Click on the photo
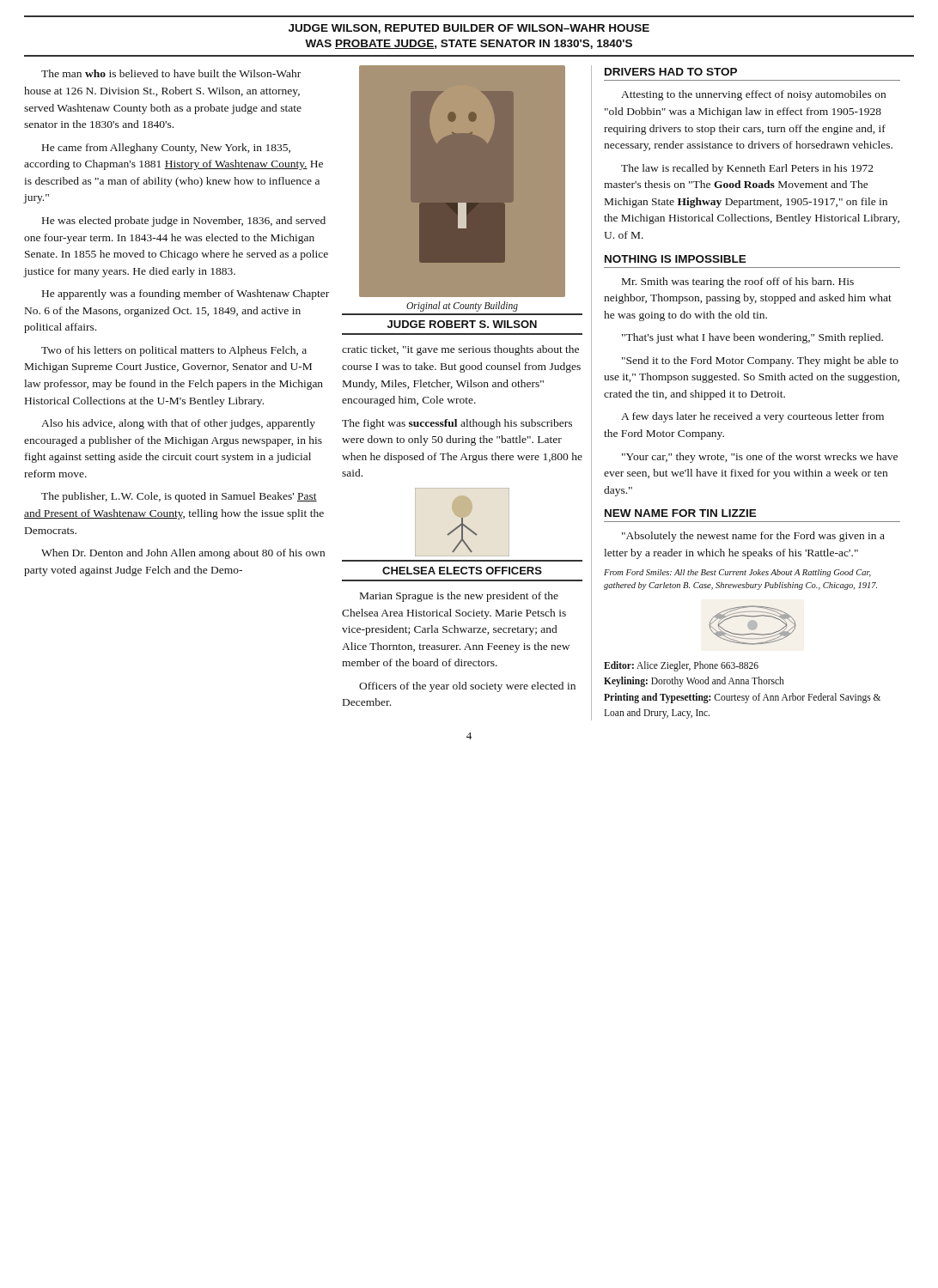 click(462, 182)
